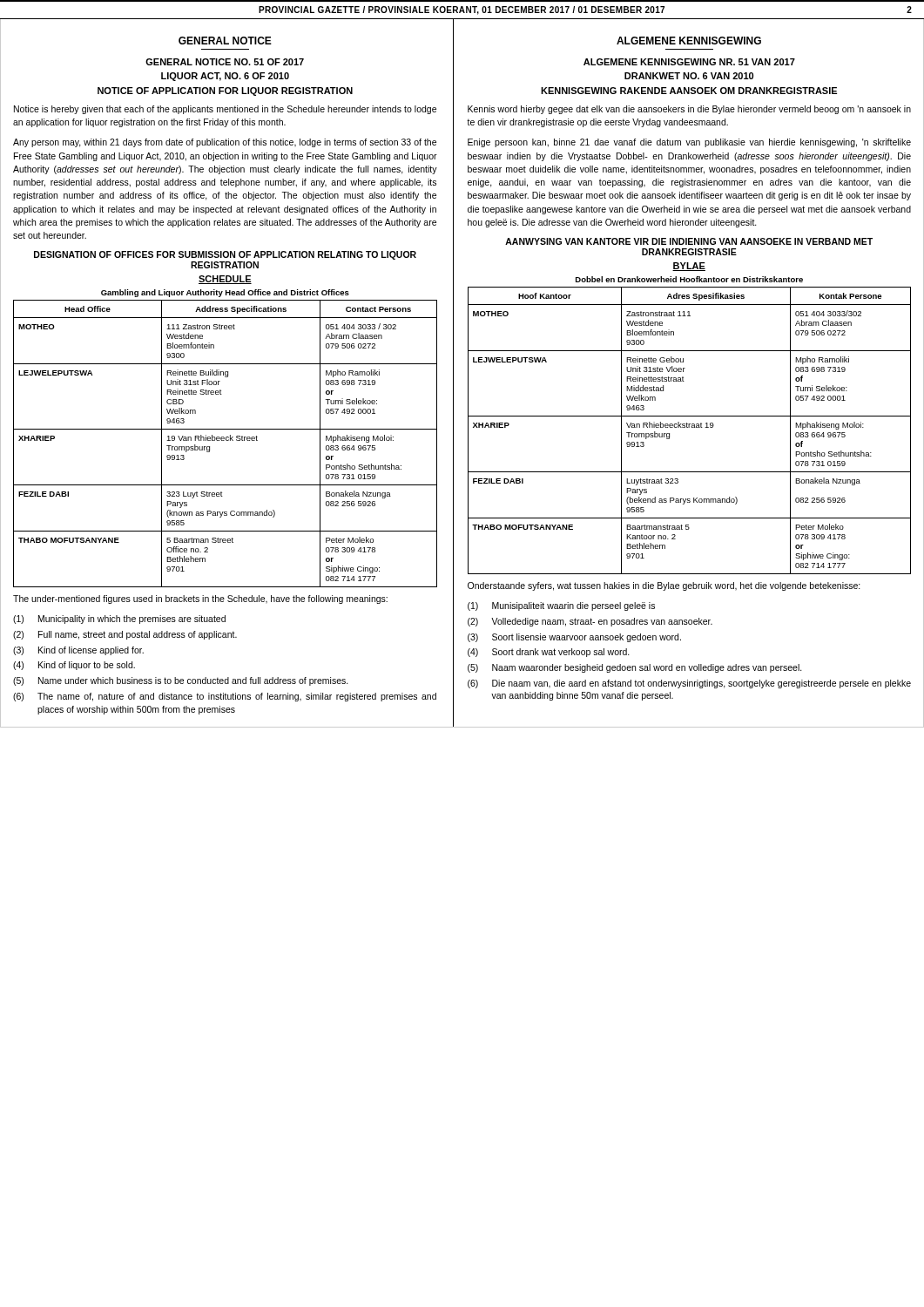Where is the passage that starts "Onderstaande syfers, wat tussen"?
The width and height of the screenshot is (924, 1307).
664,586
